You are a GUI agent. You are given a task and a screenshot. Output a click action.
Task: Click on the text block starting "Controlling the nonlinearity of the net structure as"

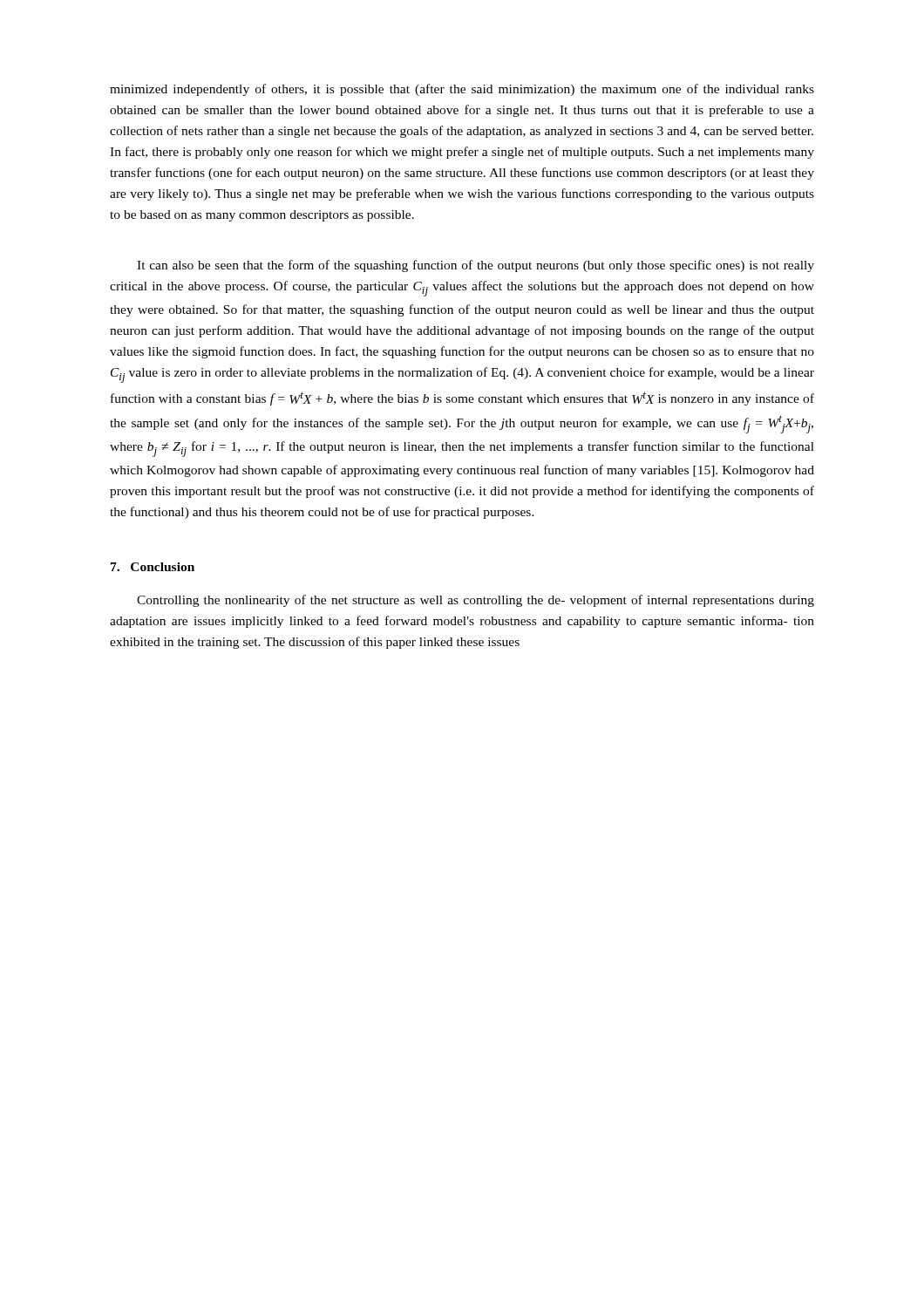462,621
